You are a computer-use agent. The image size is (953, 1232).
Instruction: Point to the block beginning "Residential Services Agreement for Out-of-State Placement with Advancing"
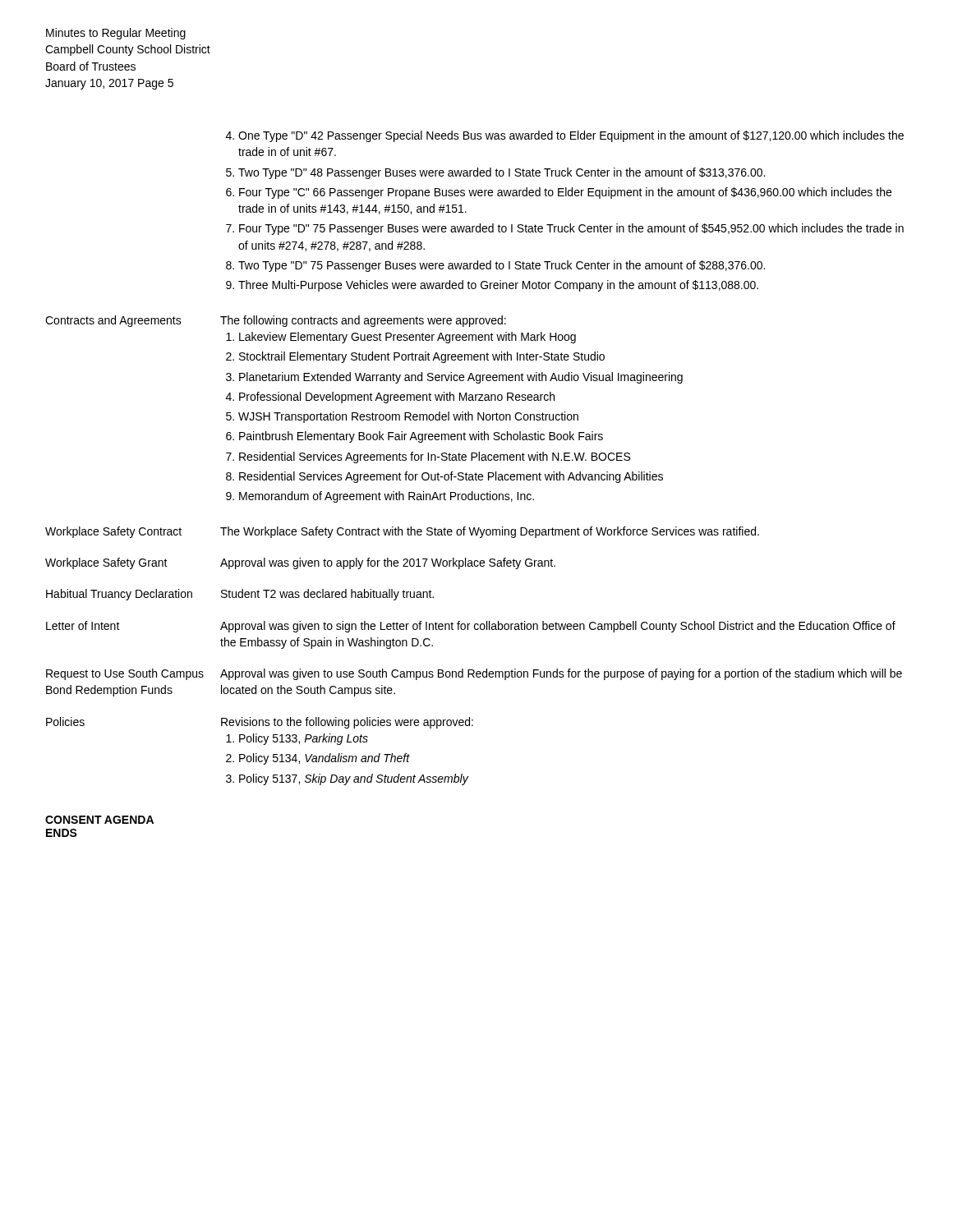[x=451, y=476]
